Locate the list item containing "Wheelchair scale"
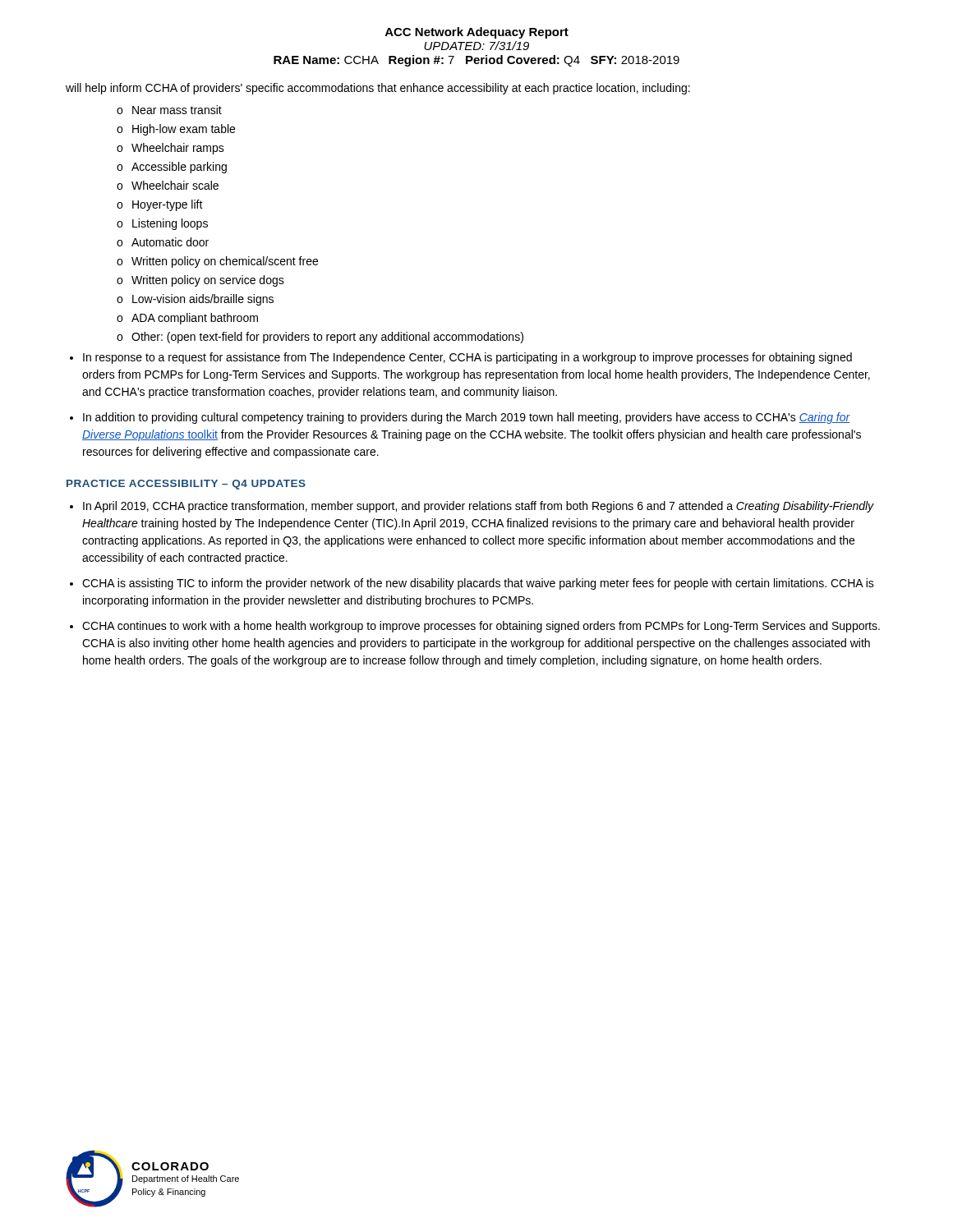This screenshot has width=953, height=1232. [x=175, y=185]
